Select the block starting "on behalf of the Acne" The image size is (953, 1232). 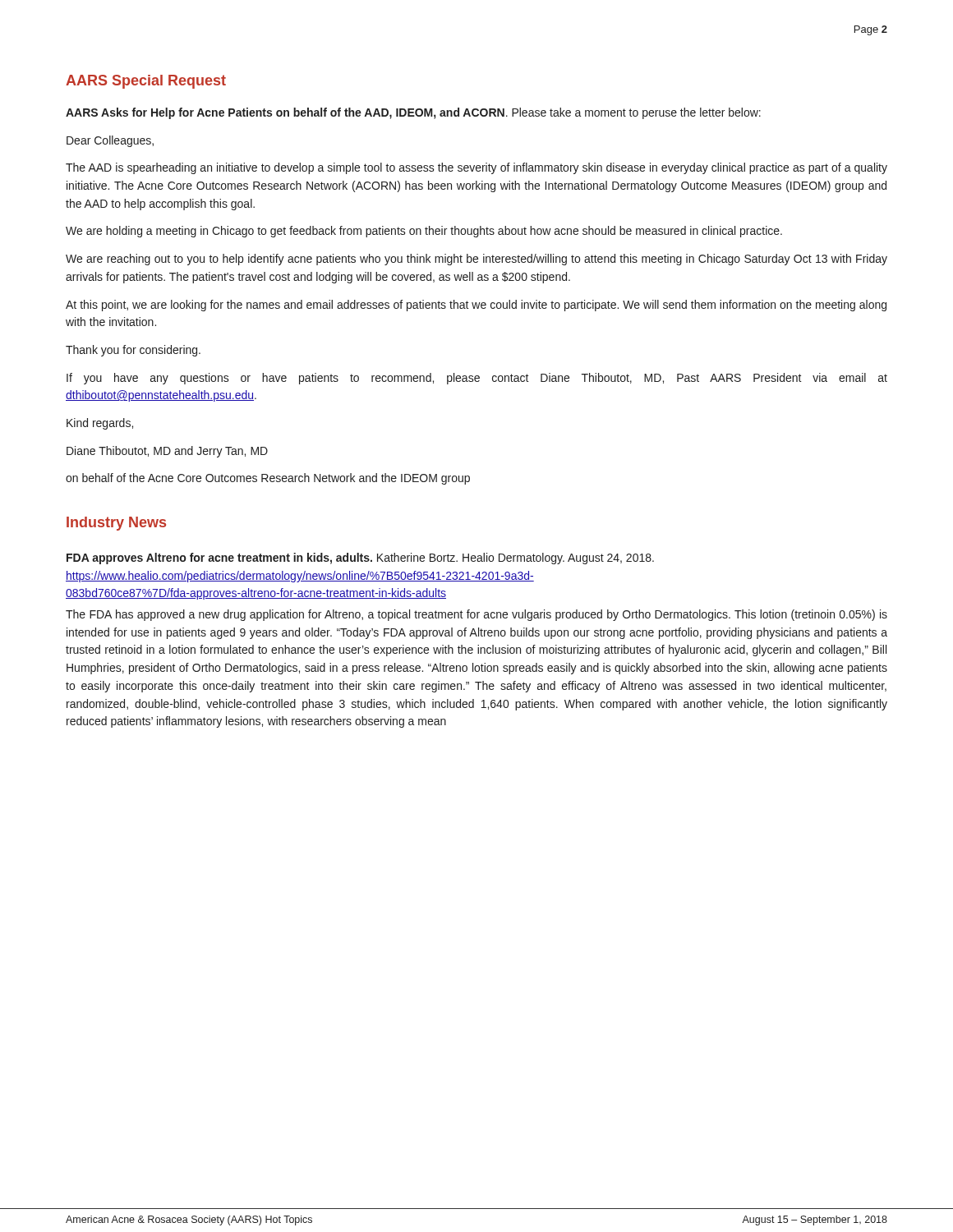268,478
